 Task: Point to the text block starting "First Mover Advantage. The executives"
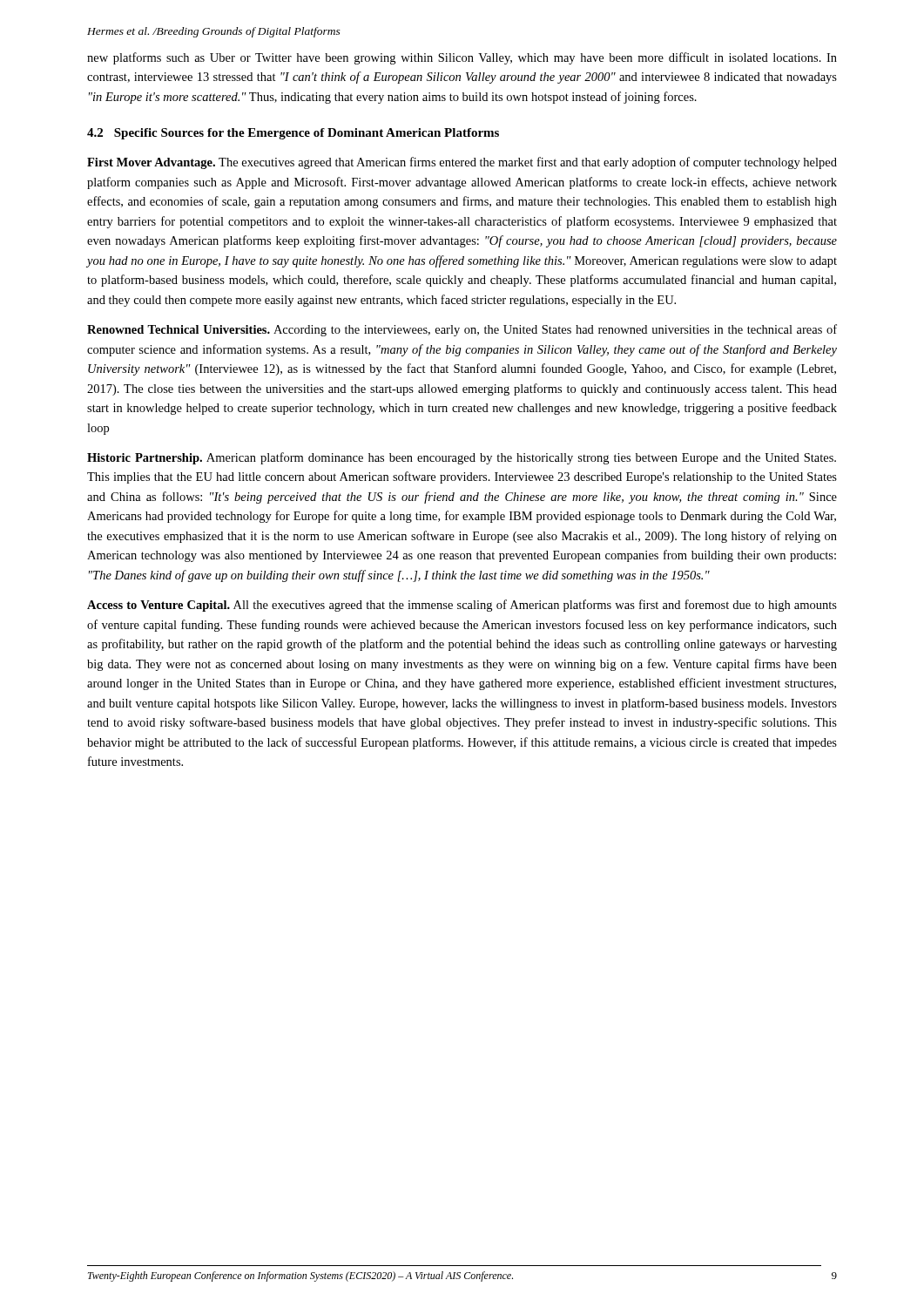point(462,231)
